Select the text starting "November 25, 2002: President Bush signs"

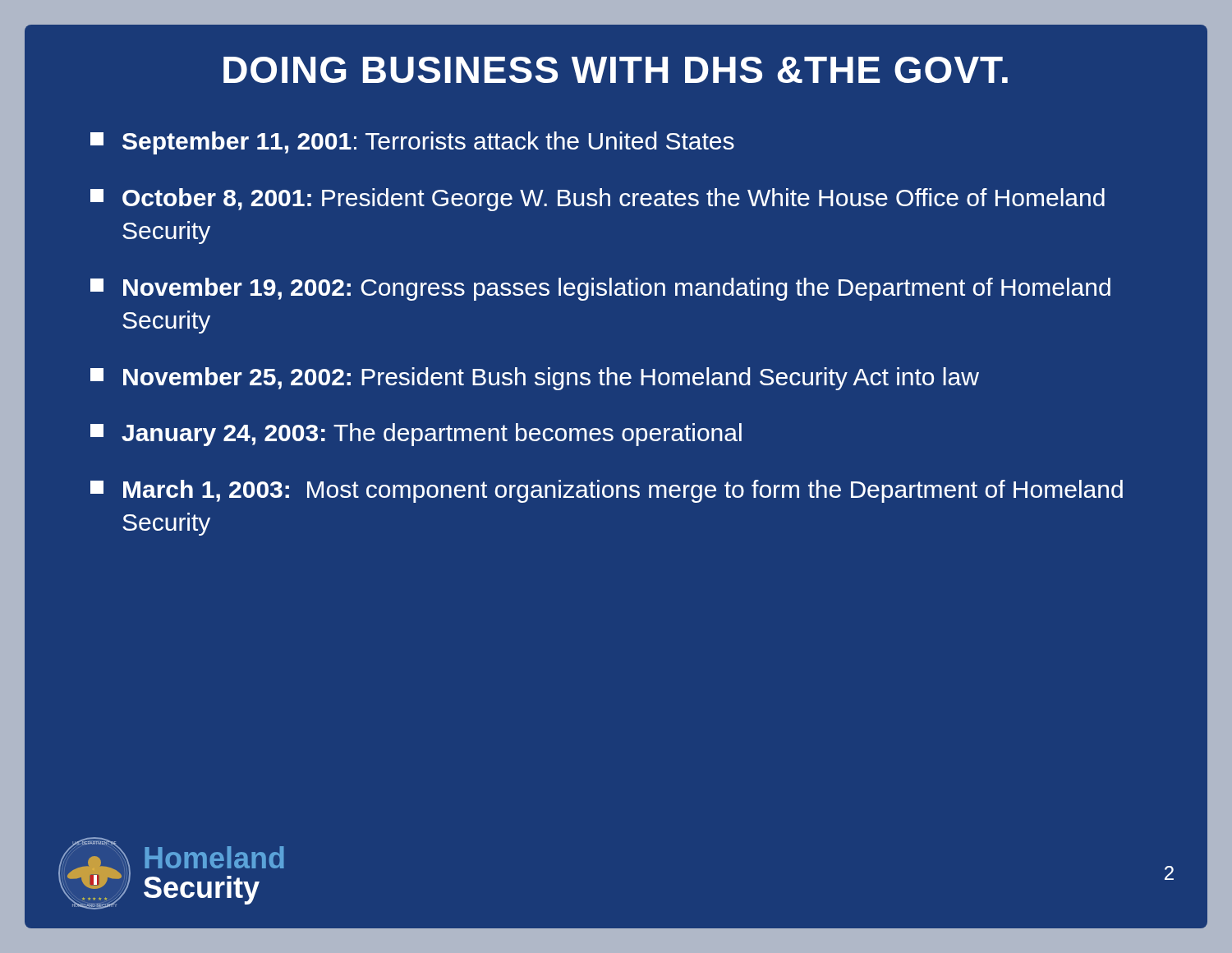(x=620, y=377)
